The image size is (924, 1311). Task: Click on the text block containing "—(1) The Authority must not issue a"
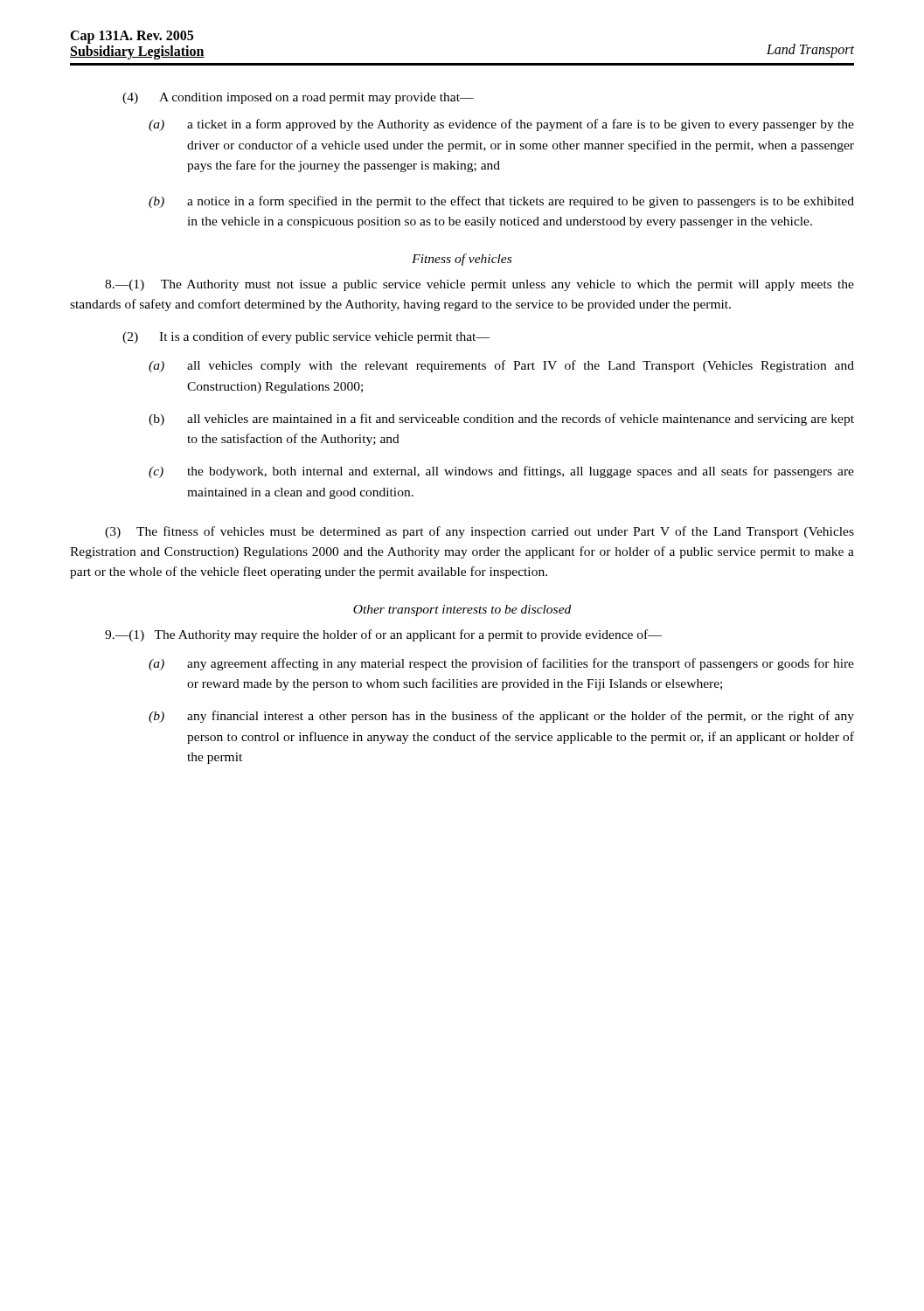[462, 293]
